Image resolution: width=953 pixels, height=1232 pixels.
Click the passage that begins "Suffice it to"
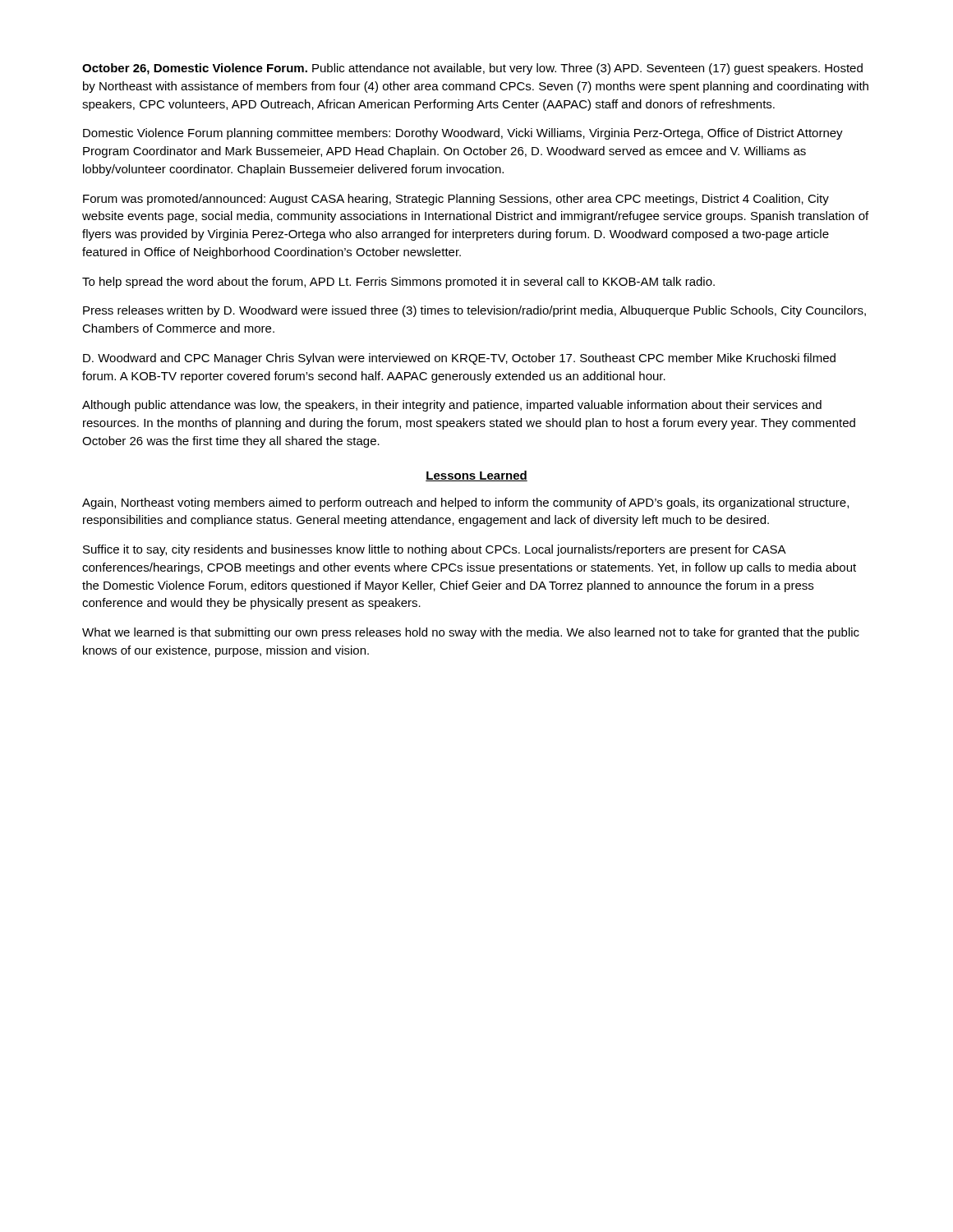pyautogui.click(x=469, y=576)
